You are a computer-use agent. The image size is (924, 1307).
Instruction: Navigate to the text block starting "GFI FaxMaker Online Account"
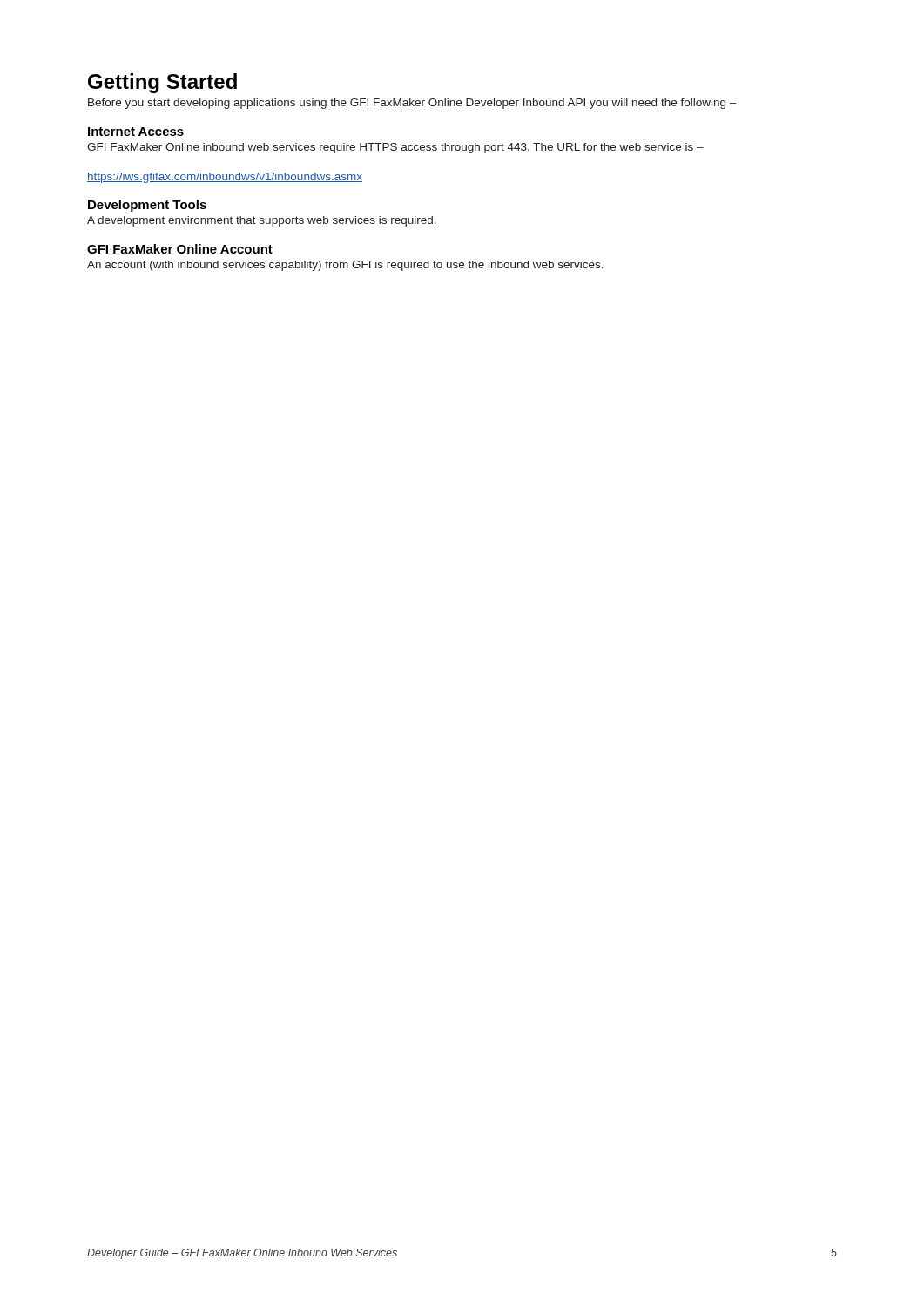180,249
